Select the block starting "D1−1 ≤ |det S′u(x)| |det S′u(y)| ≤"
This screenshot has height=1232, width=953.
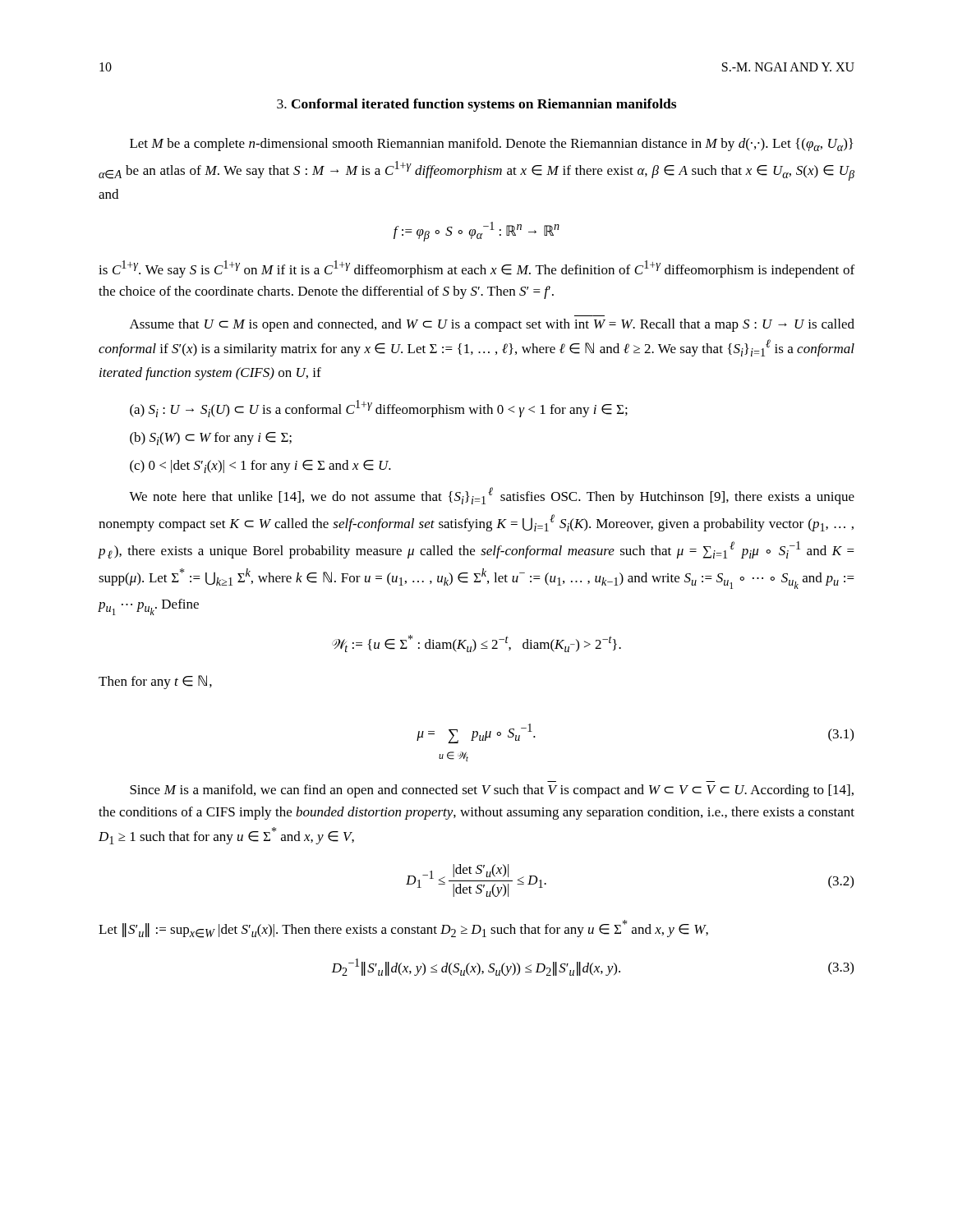point(480,881)
